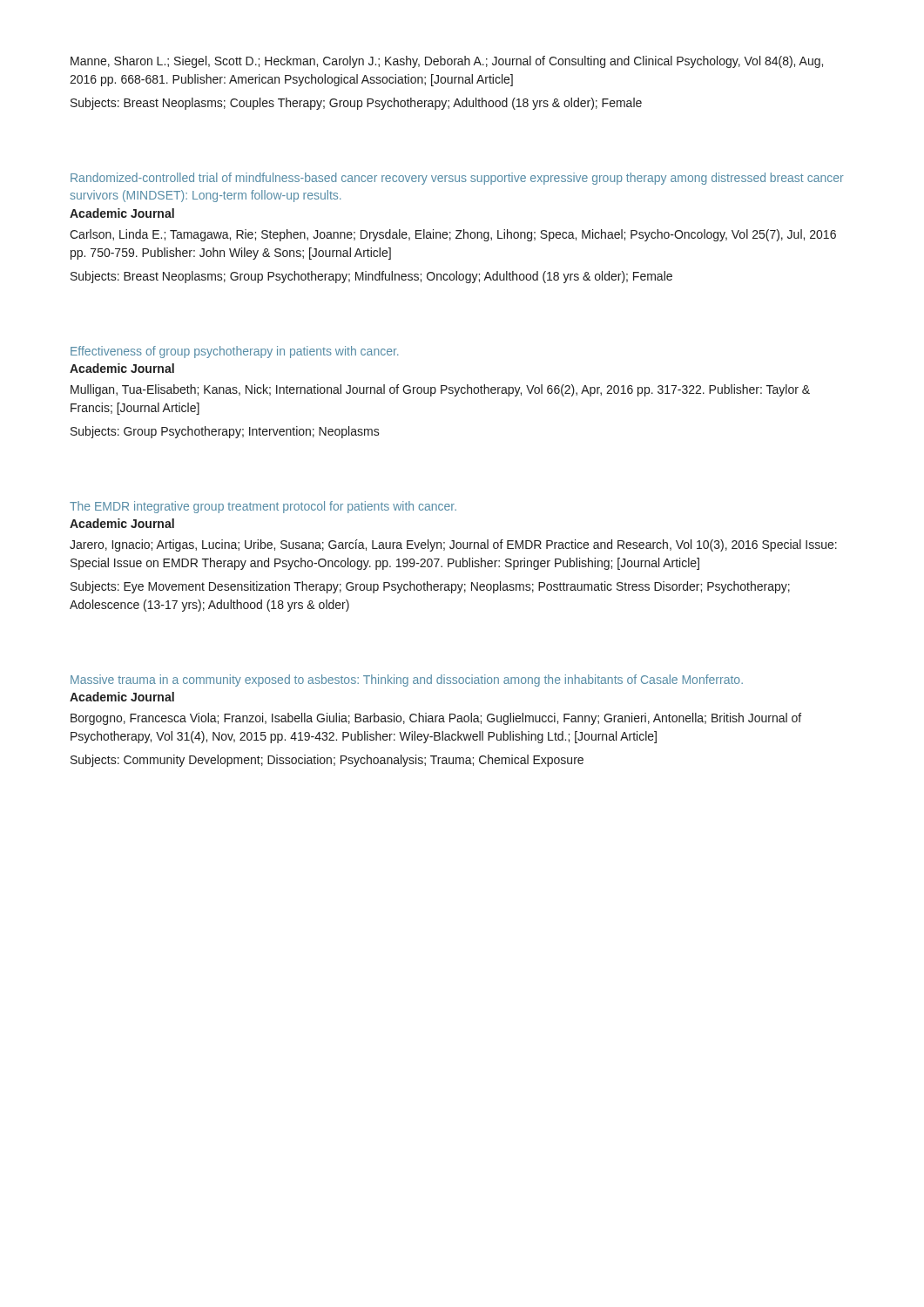Viewport: 924px width, 1307px height.
Task: Where is the passage that starts "Subjects: Breast Neoplasms; Couples Therapy; Group Psychotherapy;"?
Action: [x=356, y=103]
